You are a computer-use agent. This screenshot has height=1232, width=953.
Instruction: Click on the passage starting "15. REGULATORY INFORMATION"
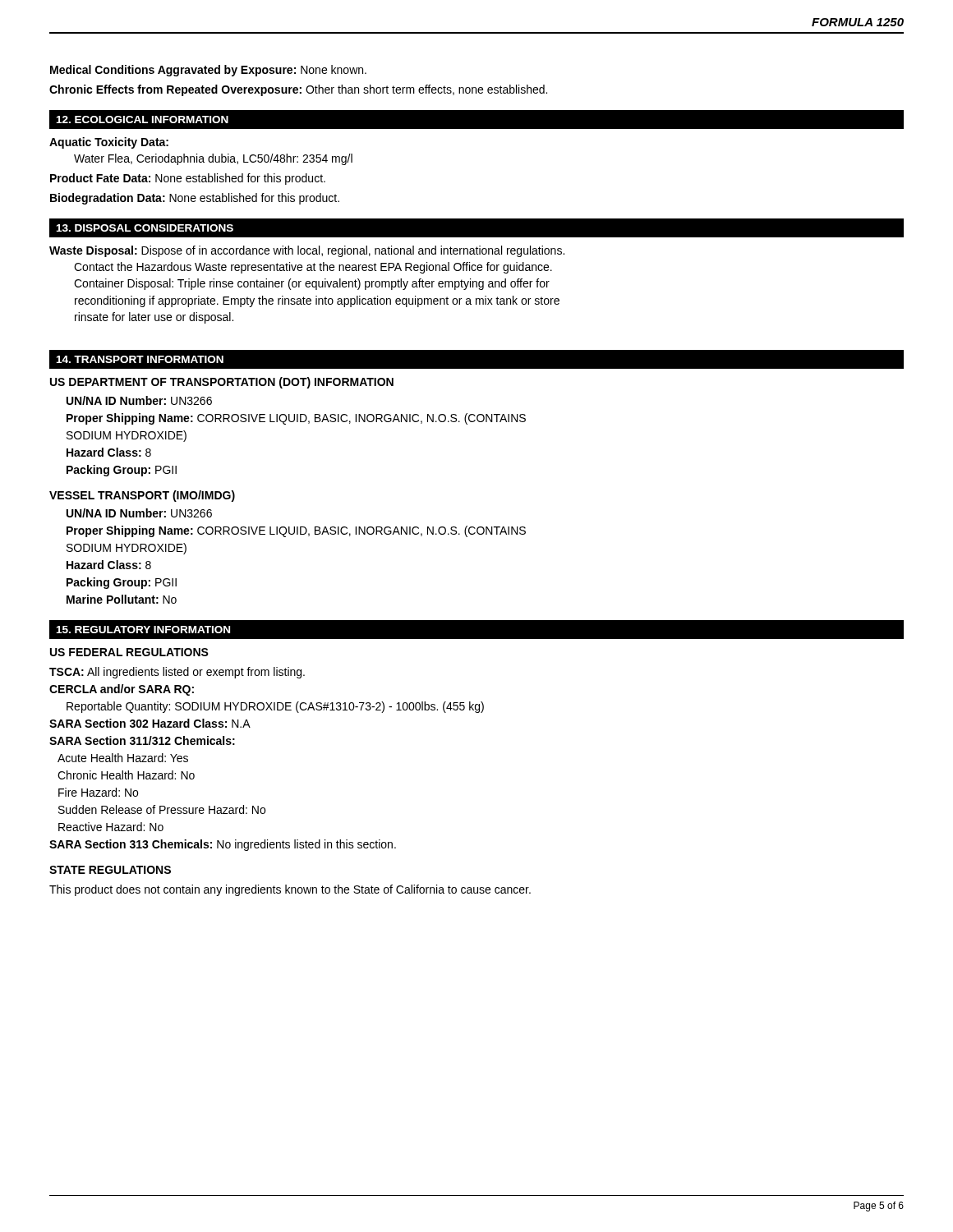click(143, 629)
